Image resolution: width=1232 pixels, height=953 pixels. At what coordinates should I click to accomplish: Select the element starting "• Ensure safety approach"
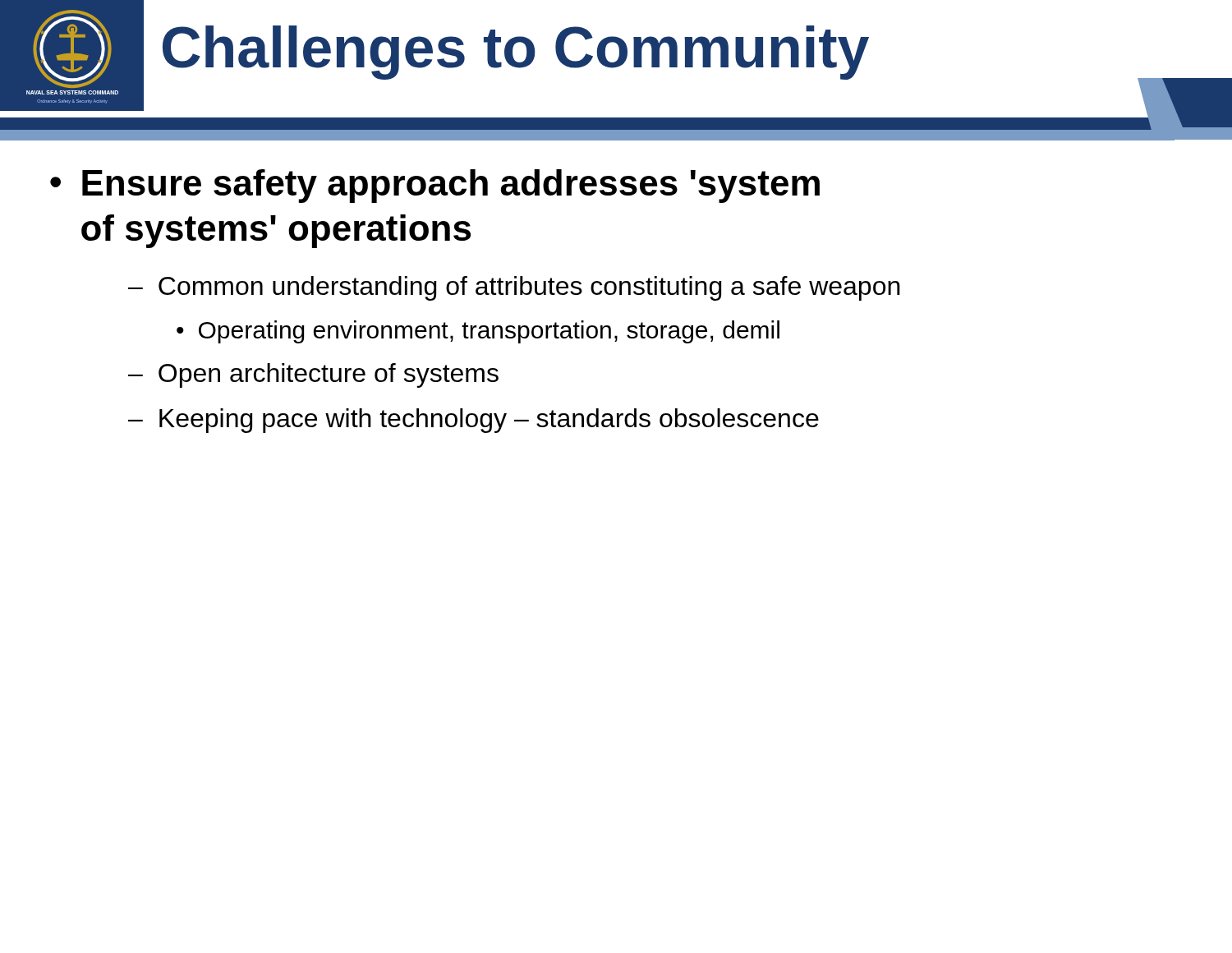point(436,205)
